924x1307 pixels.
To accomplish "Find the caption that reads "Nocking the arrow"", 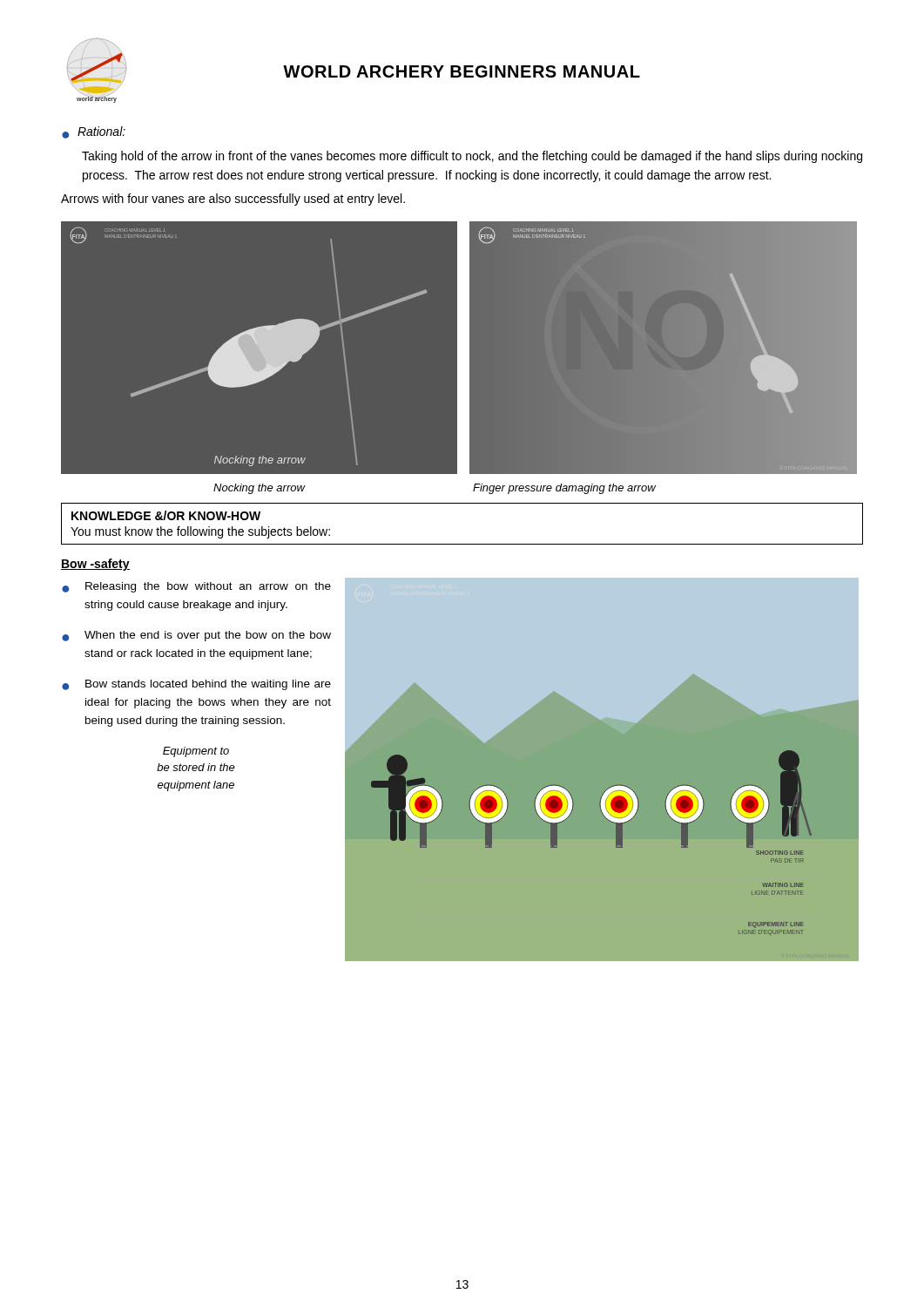I will click(x=259, y=488).
